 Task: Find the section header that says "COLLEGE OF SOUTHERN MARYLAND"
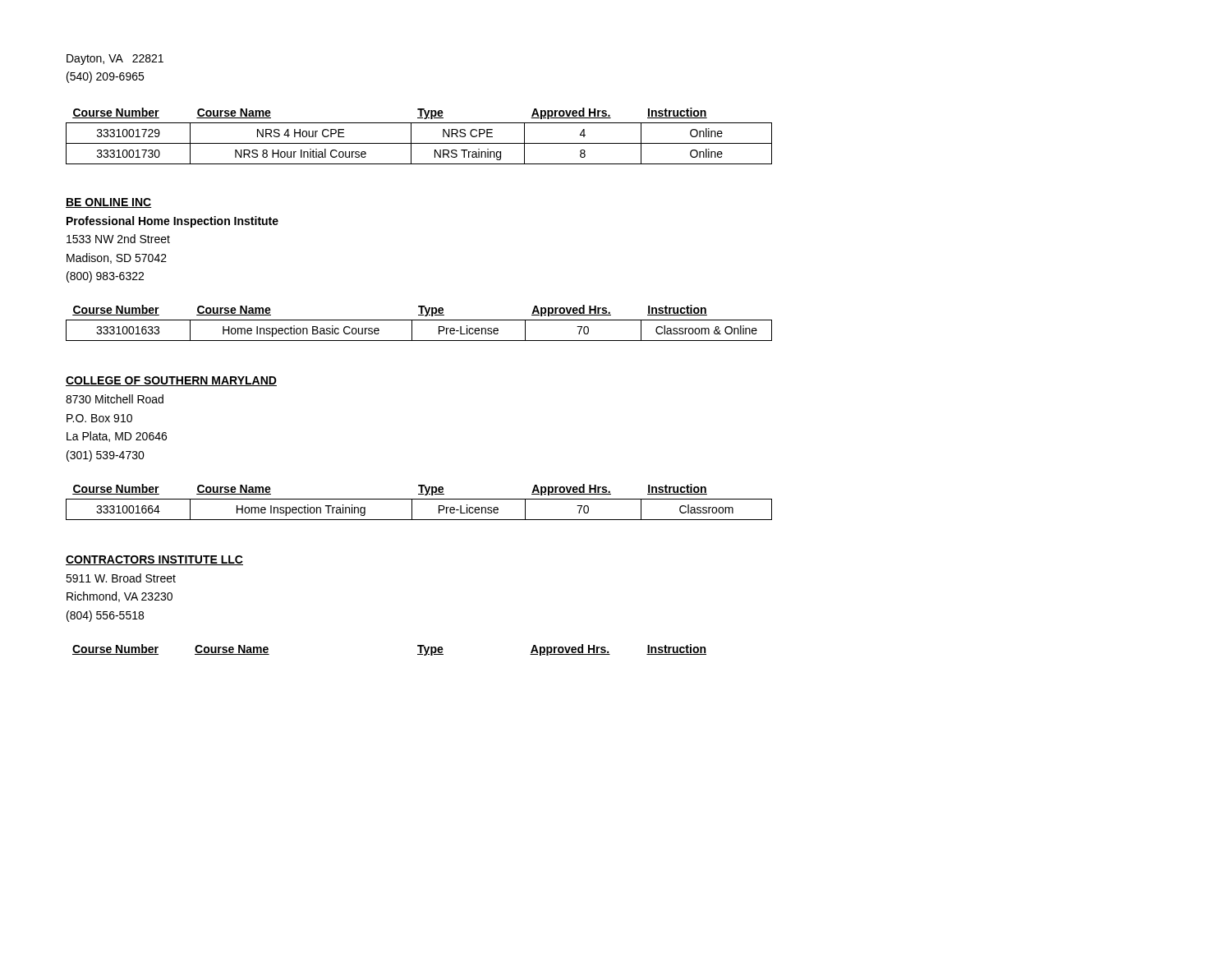[171, 381]
